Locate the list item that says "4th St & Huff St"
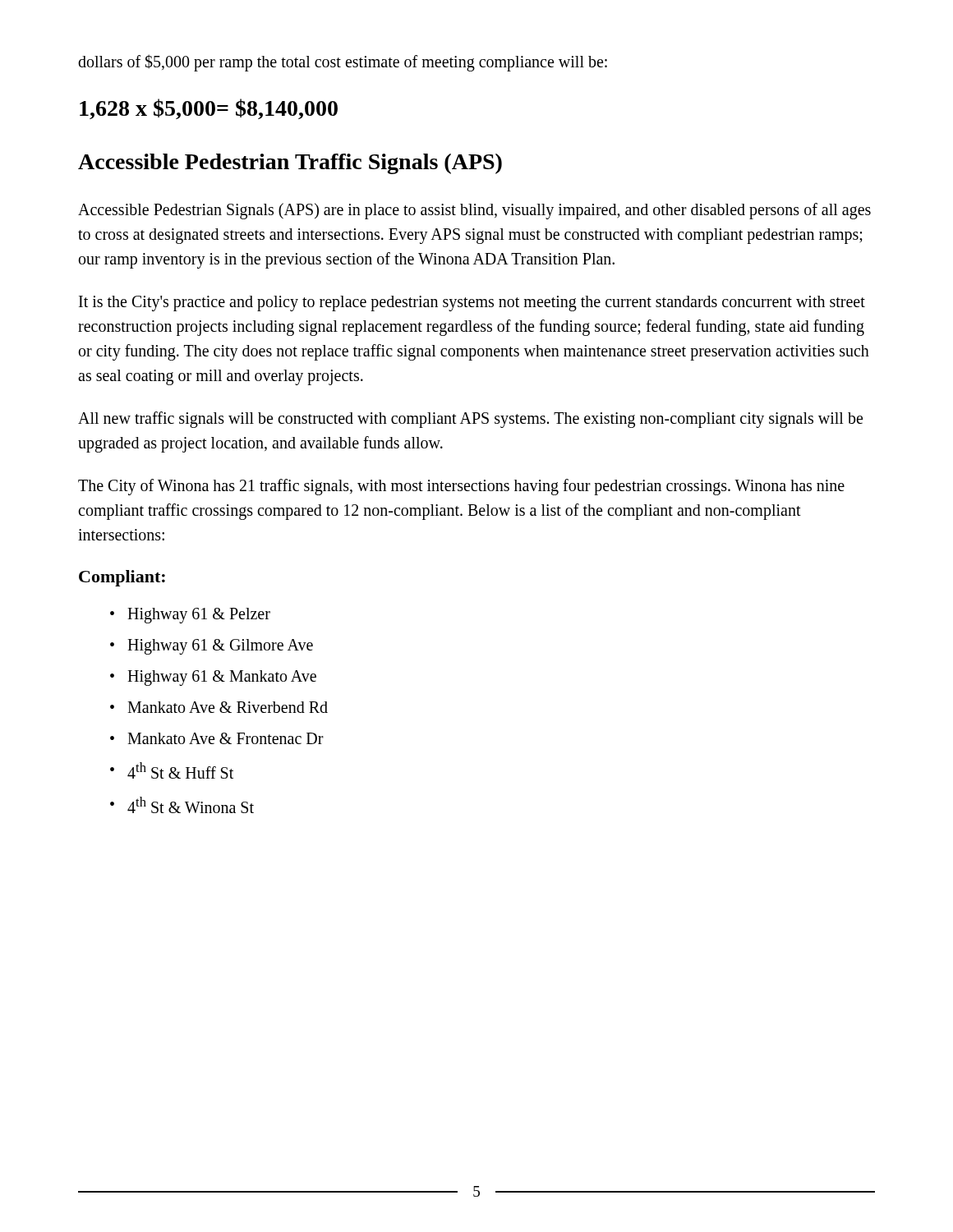Screen dimensions: 1232x953 (180, 771)
